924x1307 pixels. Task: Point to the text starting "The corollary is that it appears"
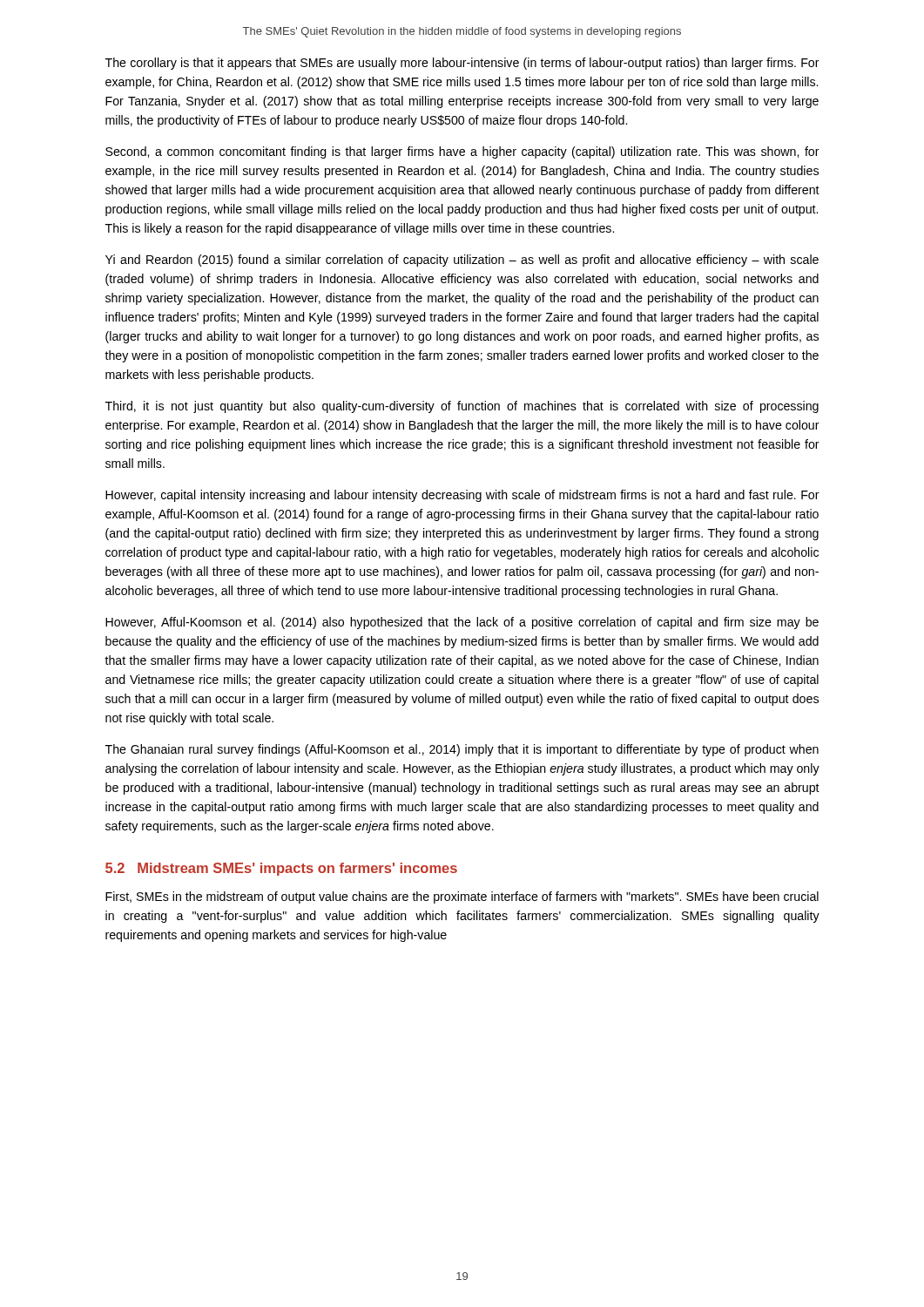coord(462,91)
